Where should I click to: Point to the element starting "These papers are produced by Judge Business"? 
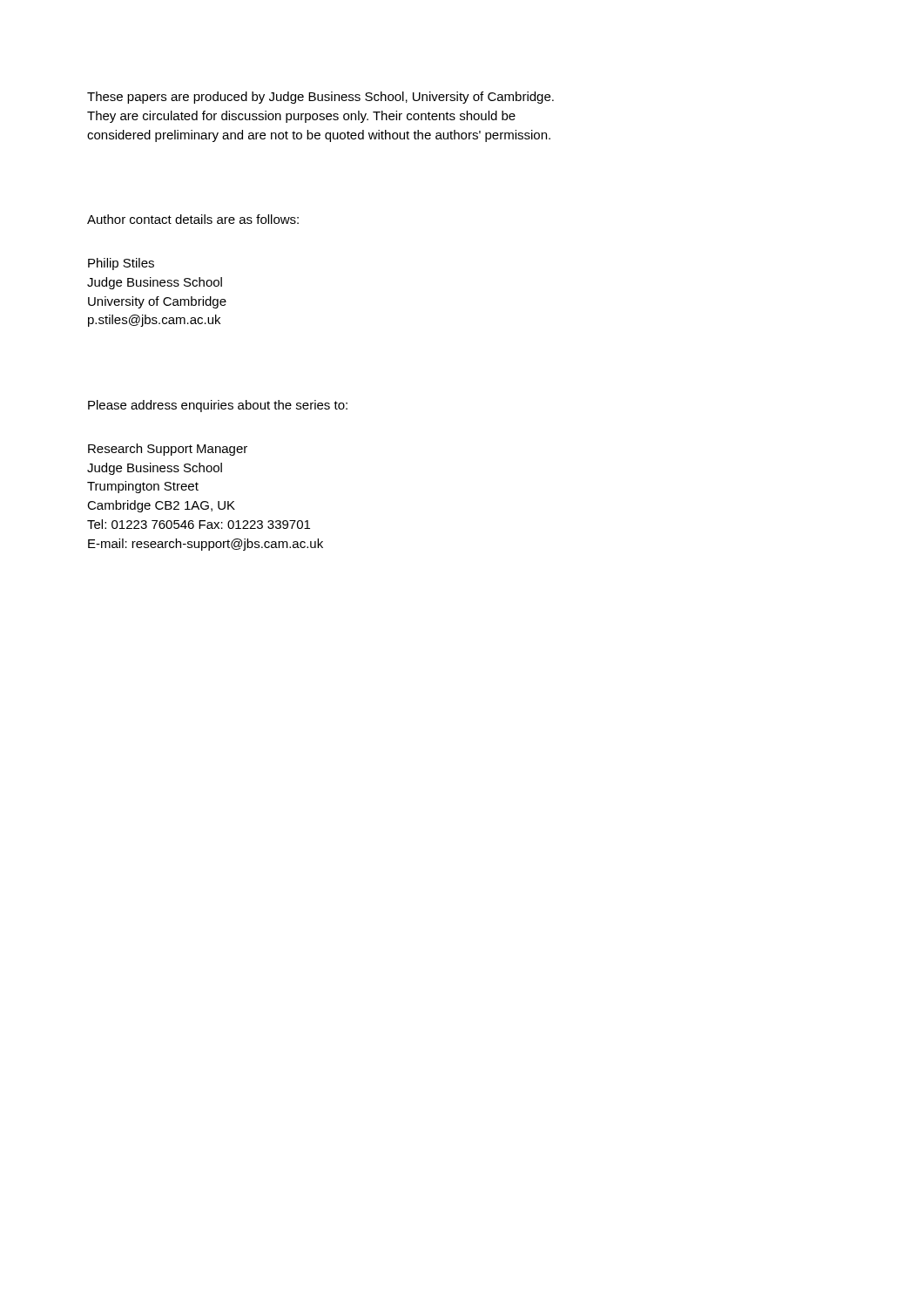(x=462, y=116)
